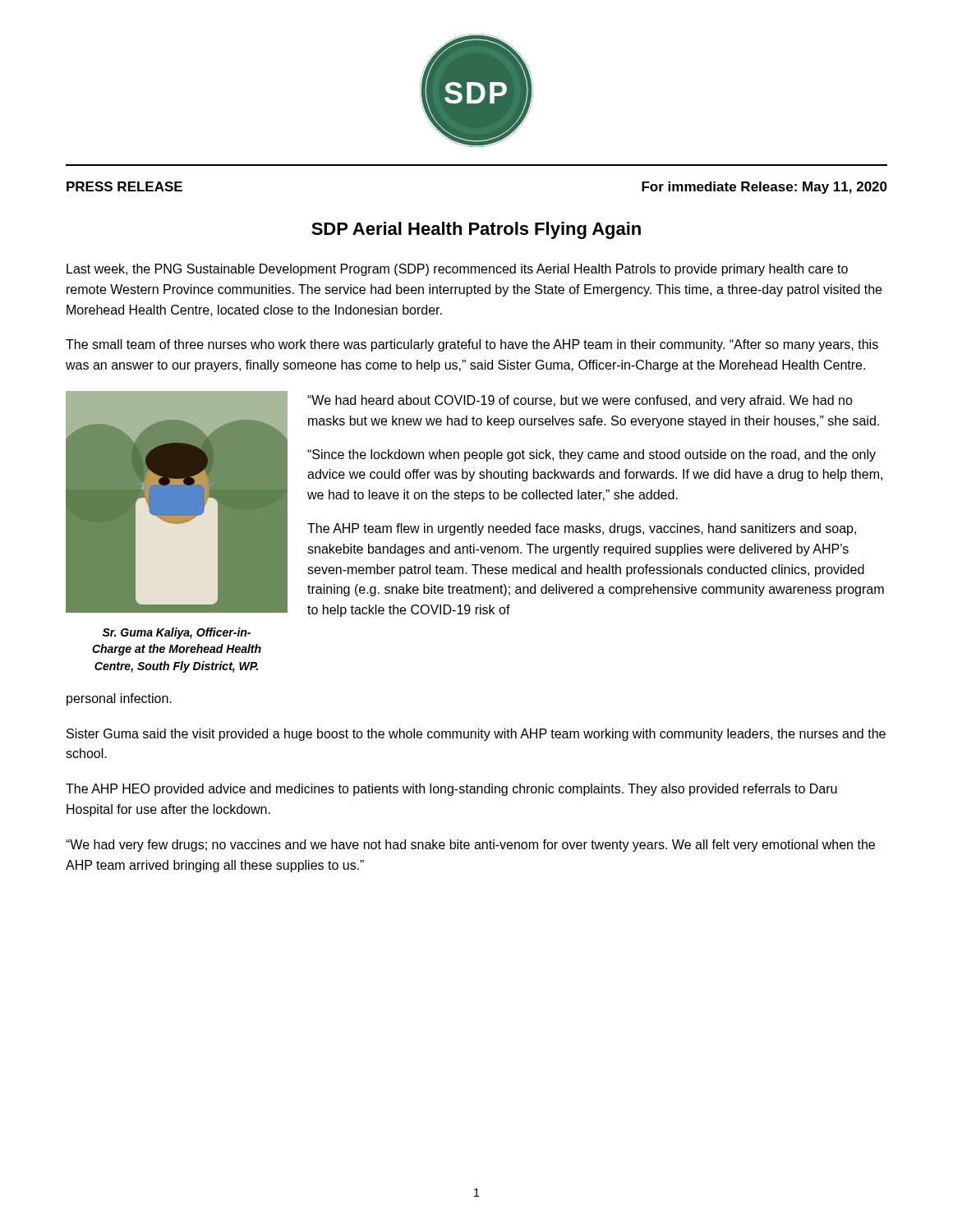Select the title that says "SDP Aerial Health"
953x1232 pixels.
476,229
